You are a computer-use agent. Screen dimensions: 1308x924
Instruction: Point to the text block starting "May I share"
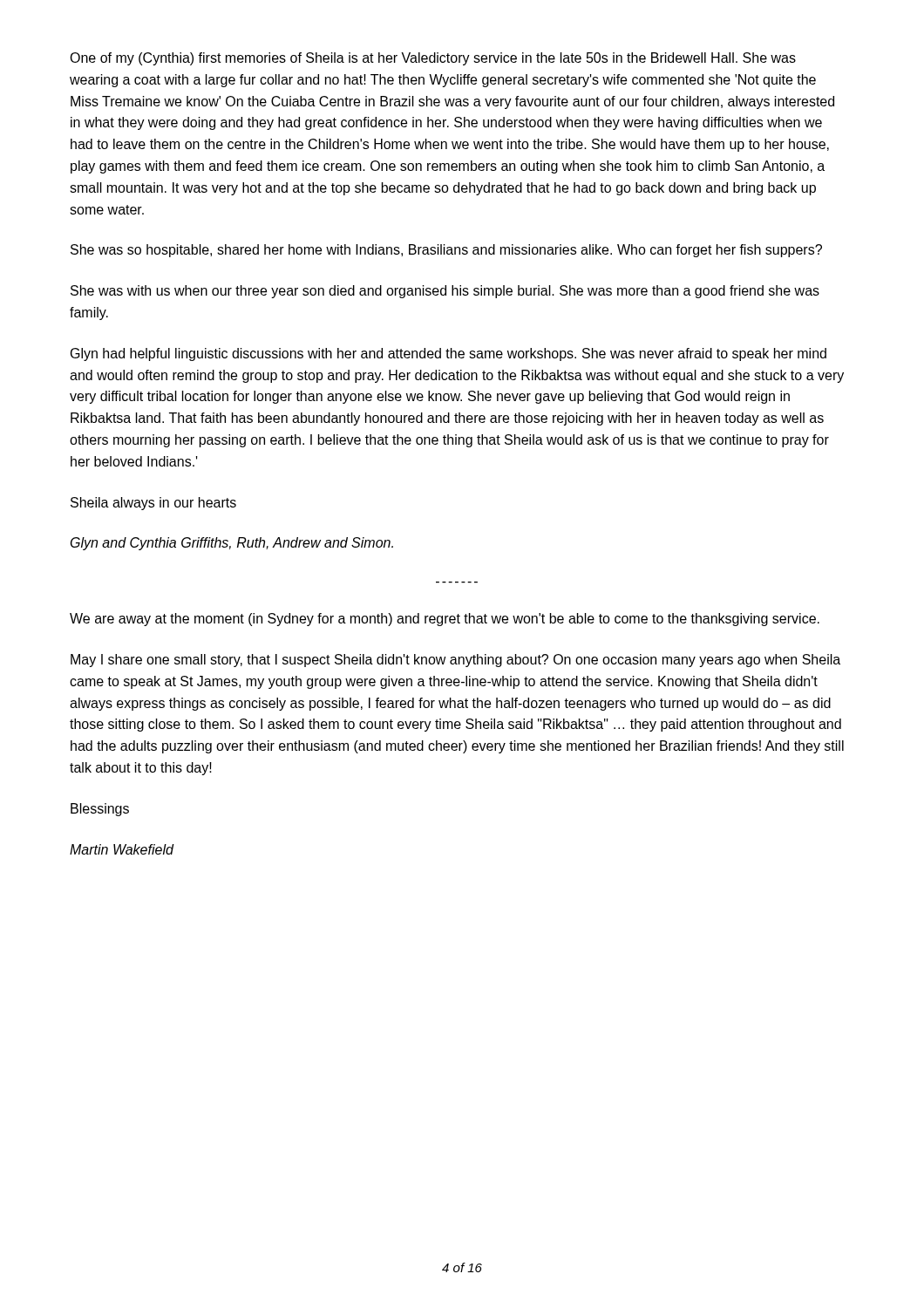pyautogui.click(x=457, y=714)
